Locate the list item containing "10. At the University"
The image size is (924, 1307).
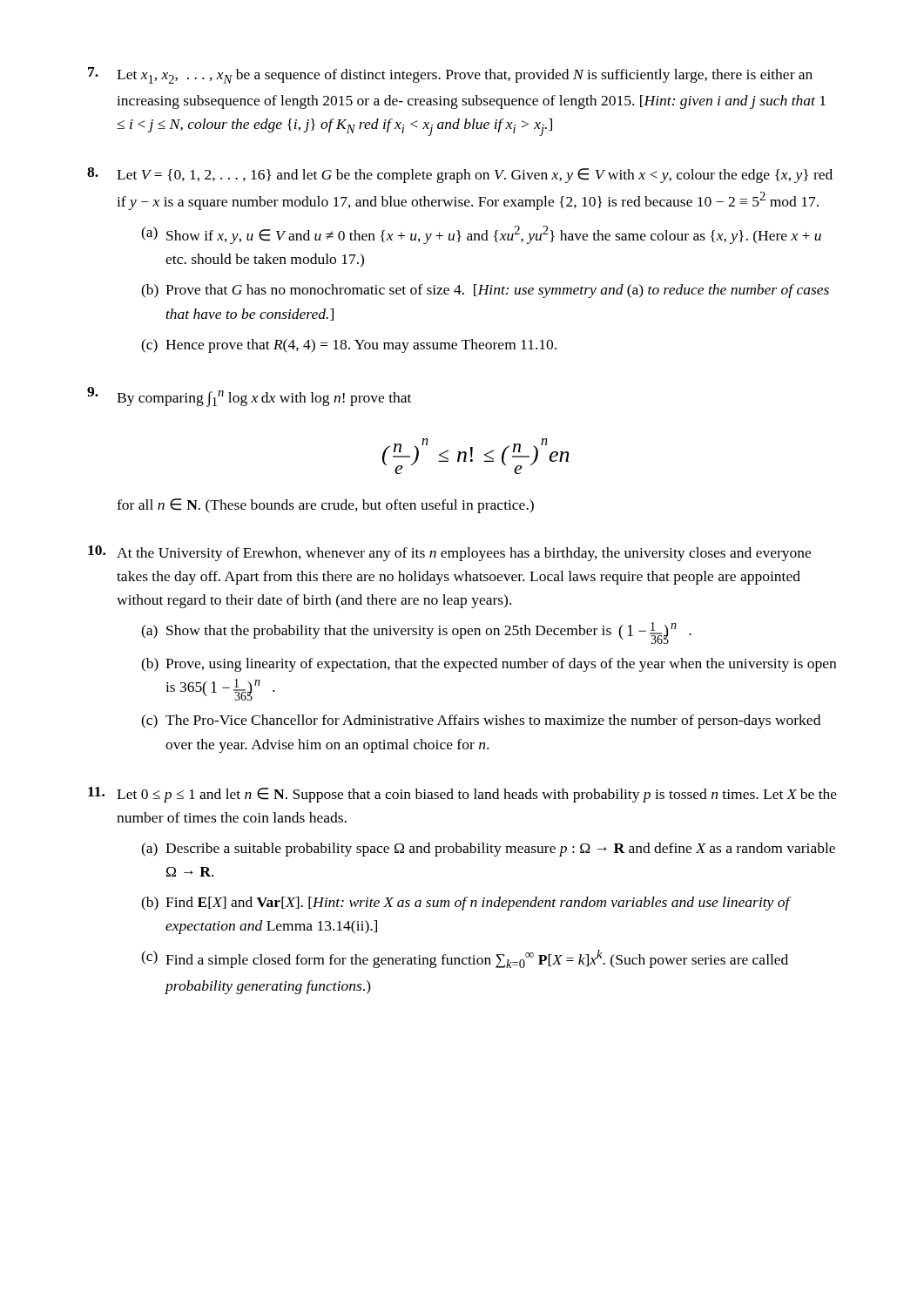[x=462, y=652]
